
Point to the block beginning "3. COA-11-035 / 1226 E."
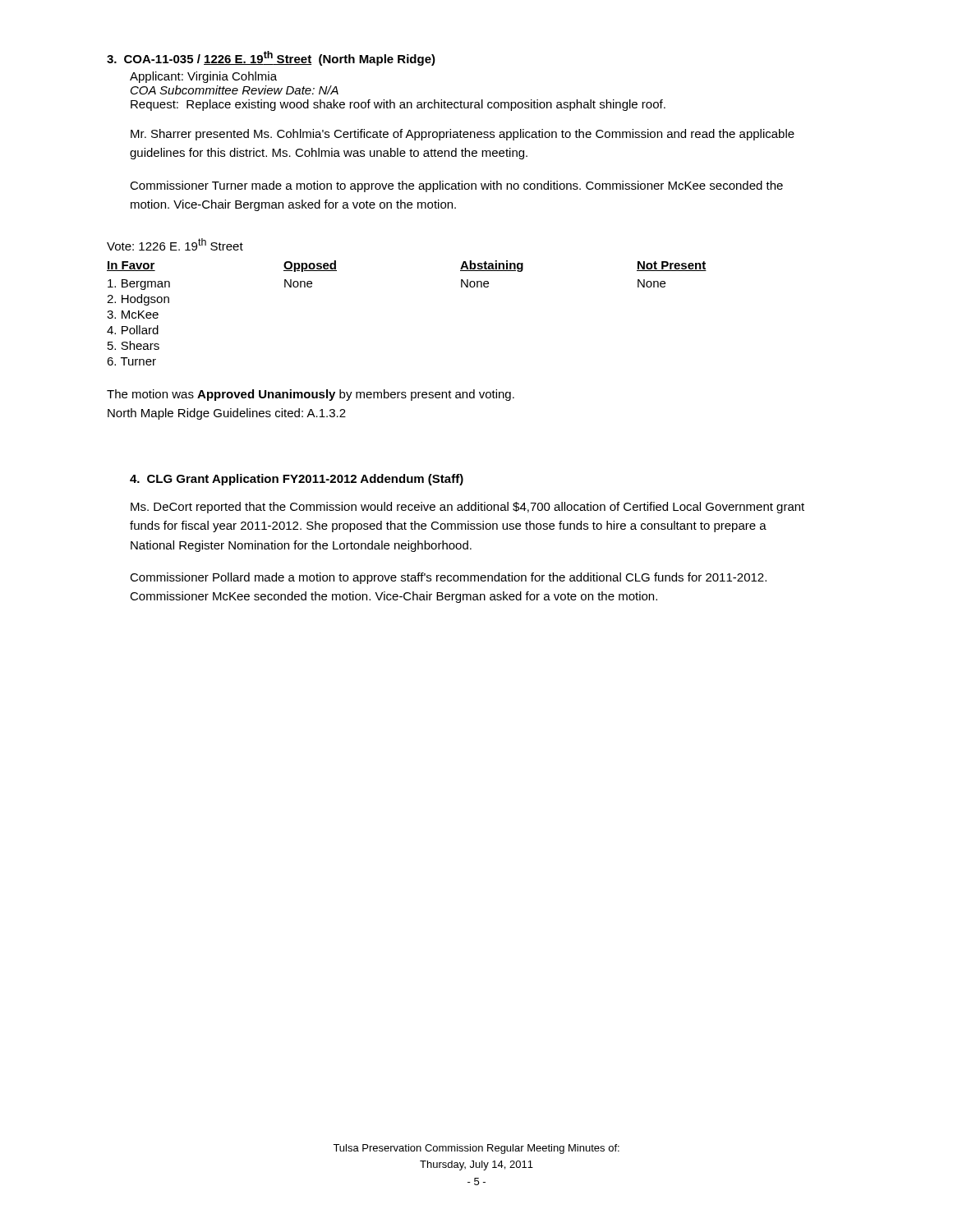coord(271,58)
